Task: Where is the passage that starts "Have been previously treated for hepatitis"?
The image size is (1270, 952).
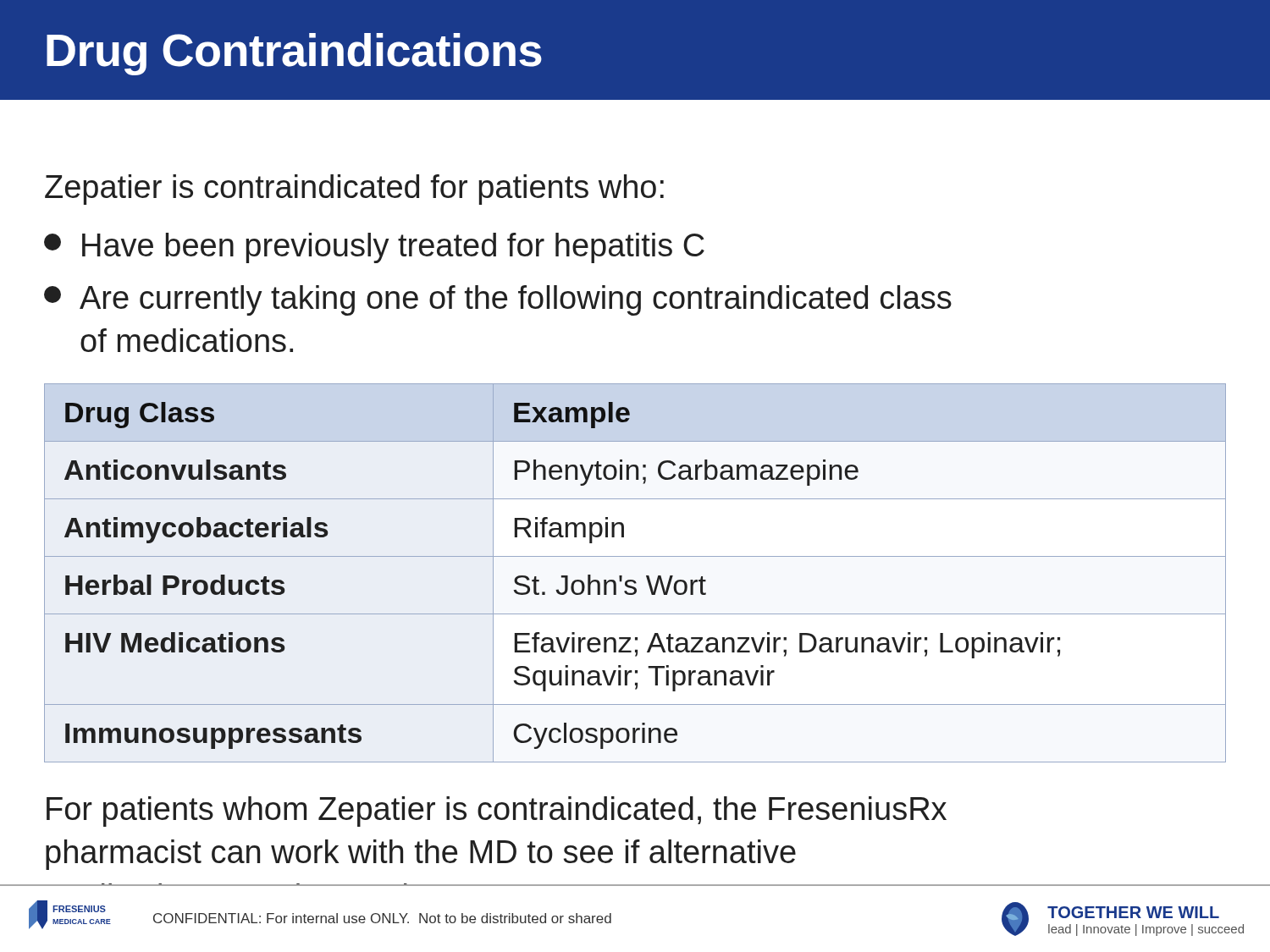Action: tap(375, 246)
